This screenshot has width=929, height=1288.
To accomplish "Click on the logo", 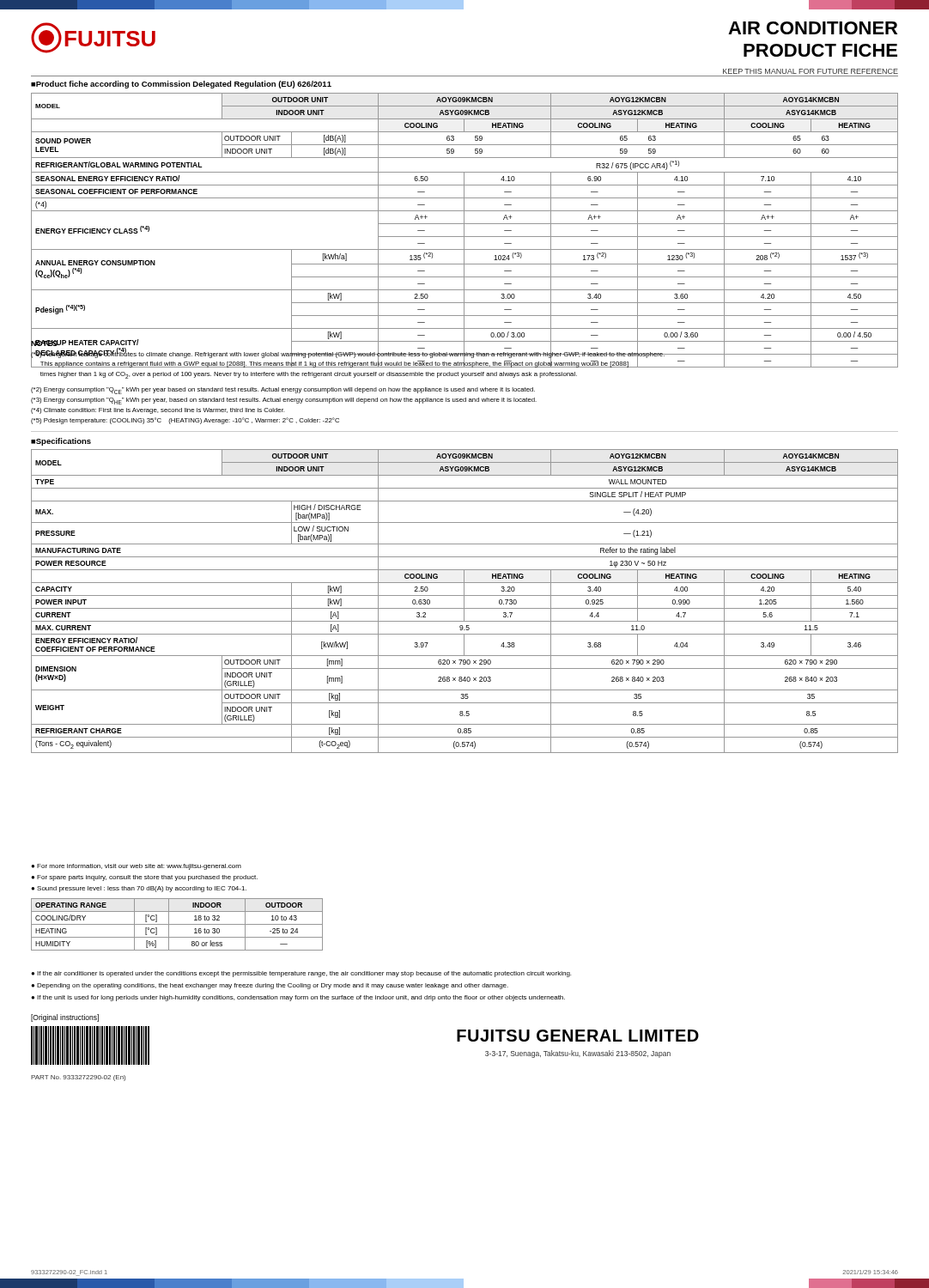I will coord(97,43).
